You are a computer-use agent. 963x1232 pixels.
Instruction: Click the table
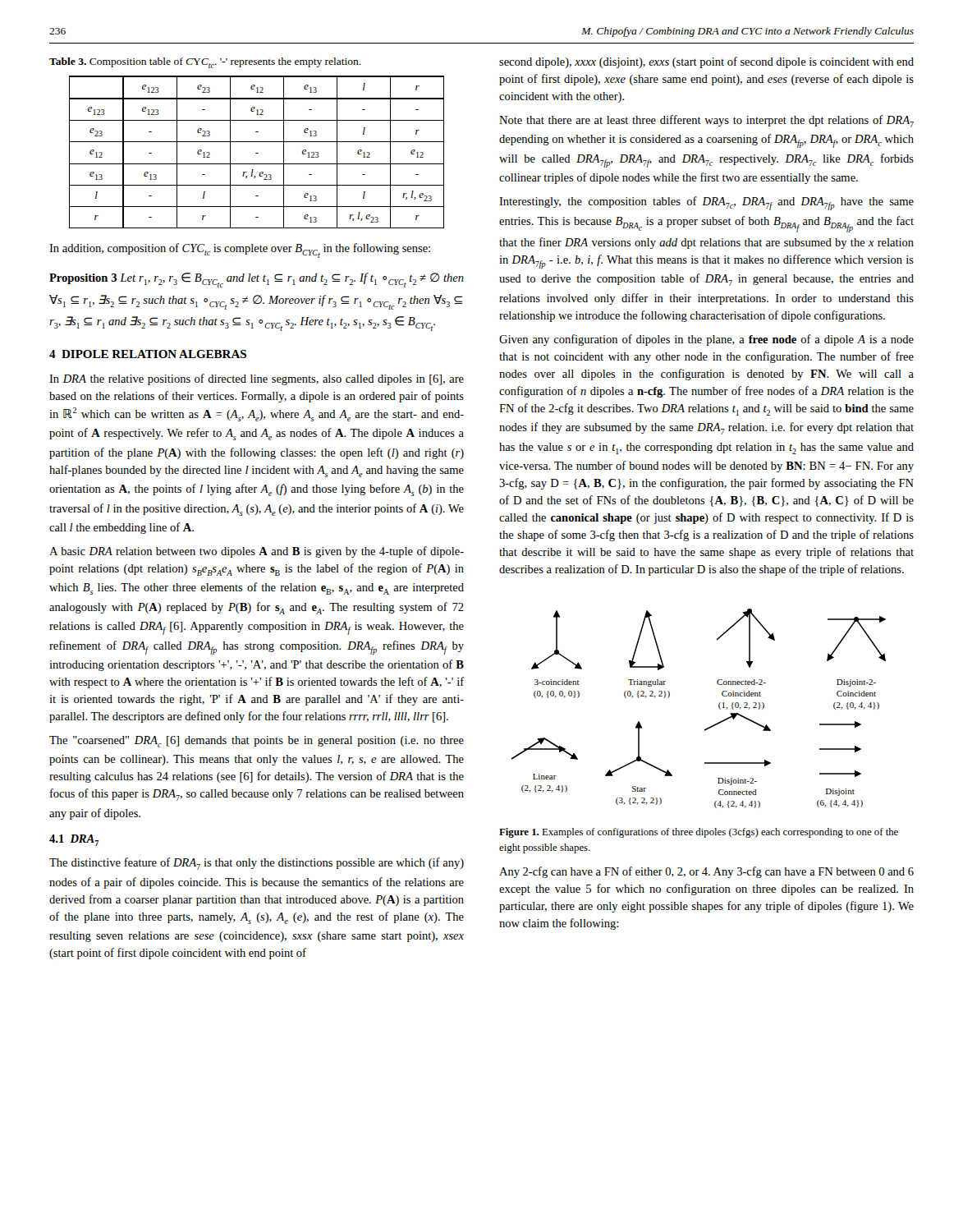tap(257, 152)
